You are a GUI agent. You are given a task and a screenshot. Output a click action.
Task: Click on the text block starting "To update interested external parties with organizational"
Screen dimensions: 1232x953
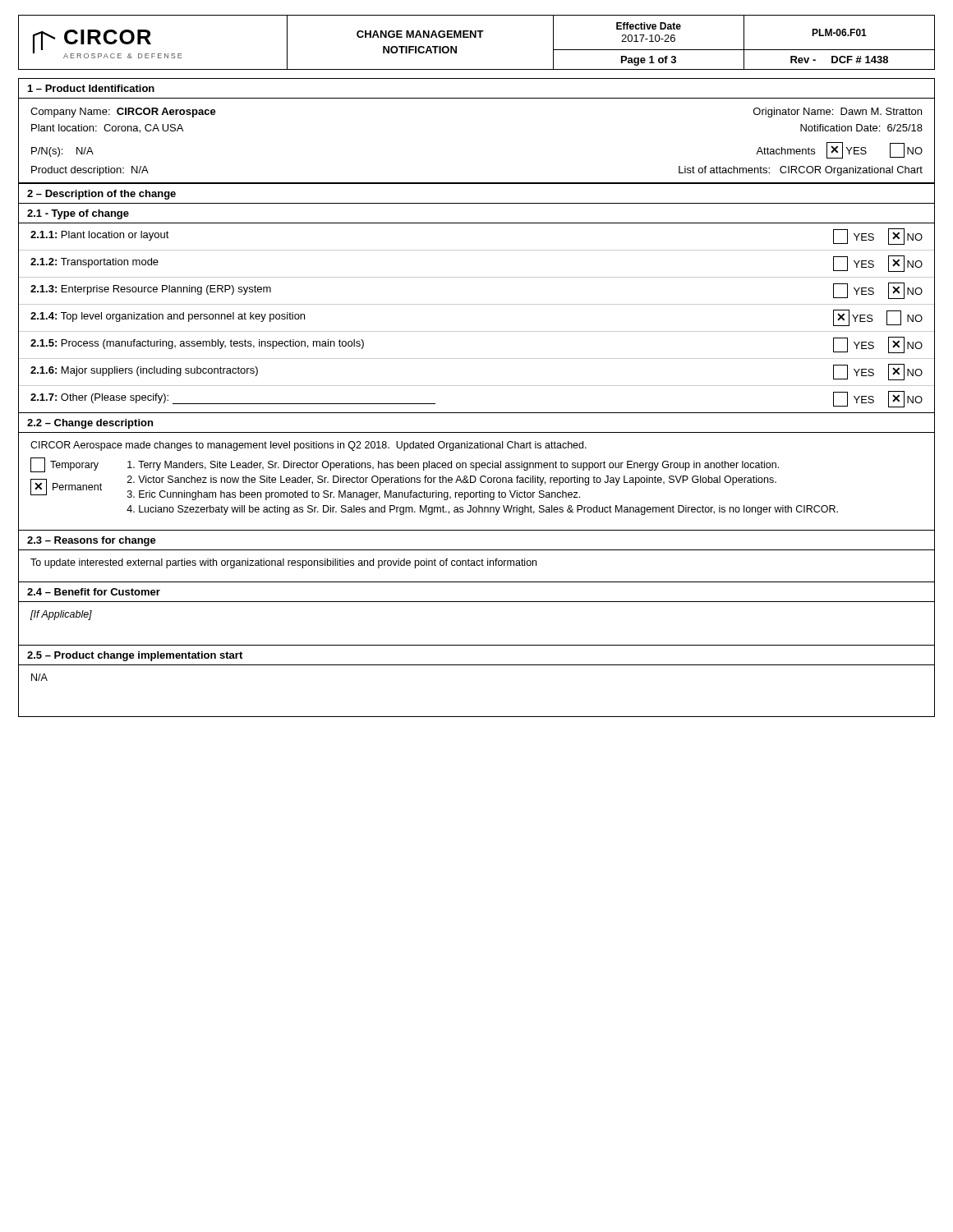tap(284, 563)
